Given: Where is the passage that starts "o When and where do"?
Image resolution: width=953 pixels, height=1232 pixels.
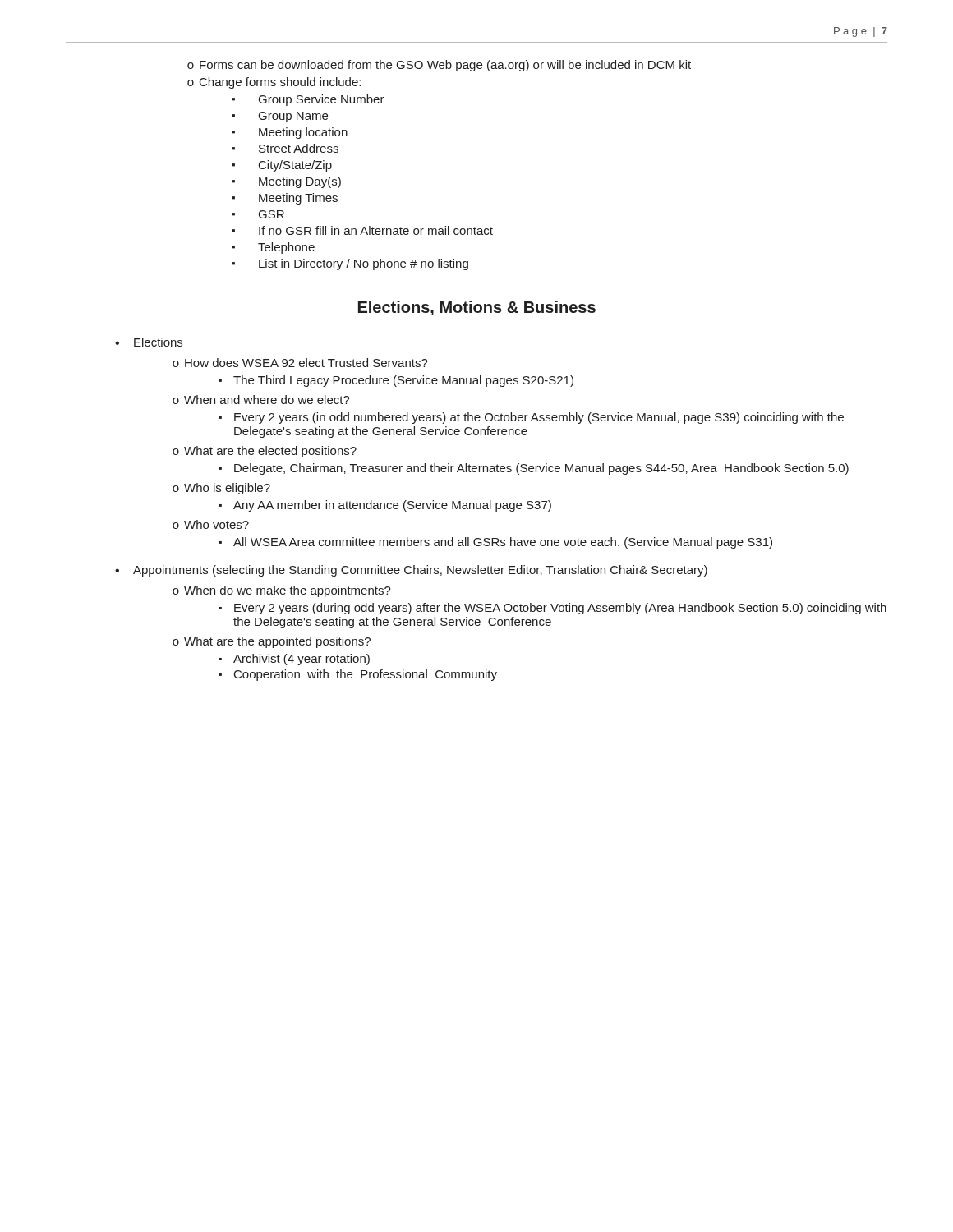Looking at the screenshot, I should [518, 416].
